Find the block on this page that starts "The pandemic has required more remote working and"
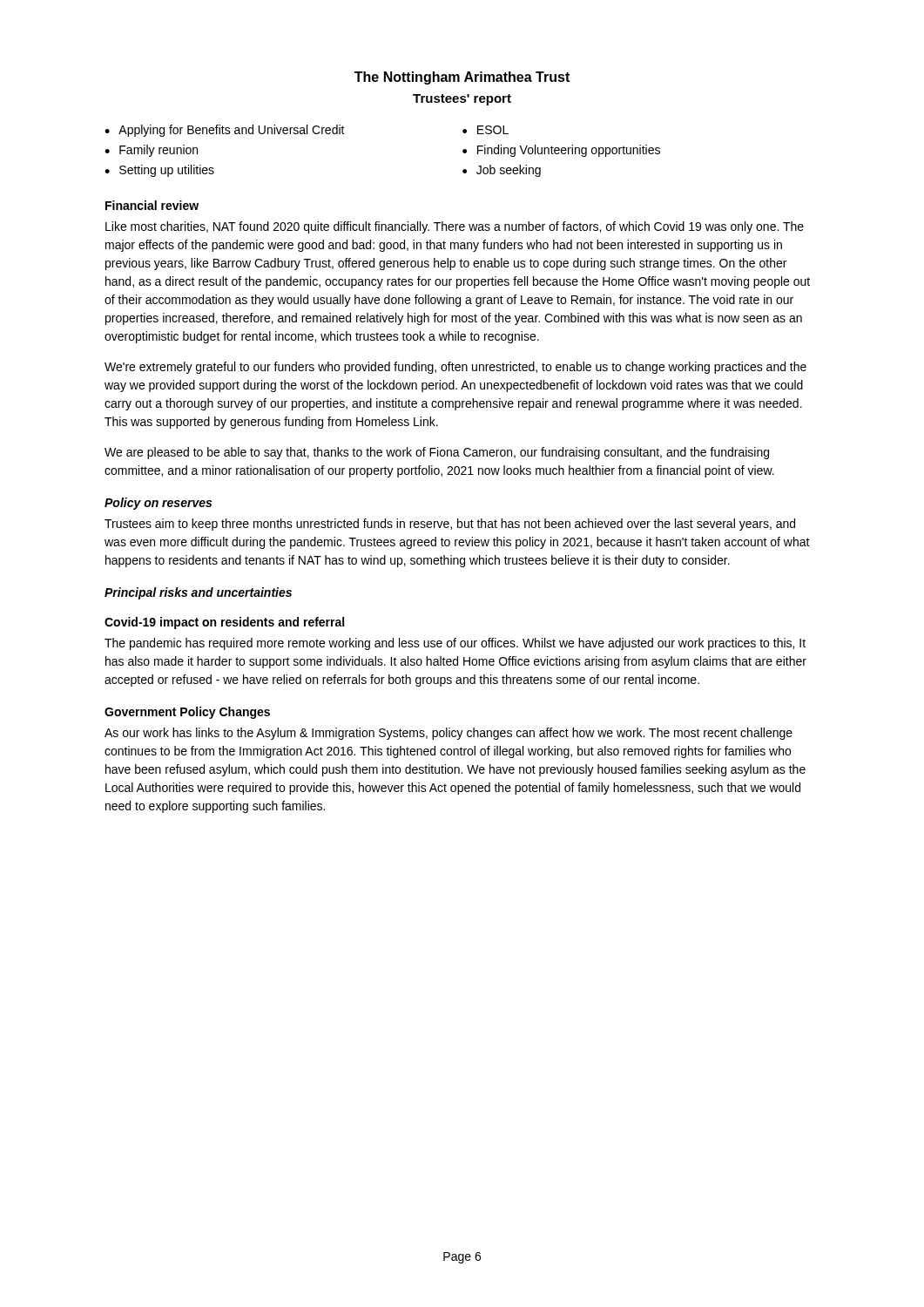The image size is (924, 1307). [455, 661]
